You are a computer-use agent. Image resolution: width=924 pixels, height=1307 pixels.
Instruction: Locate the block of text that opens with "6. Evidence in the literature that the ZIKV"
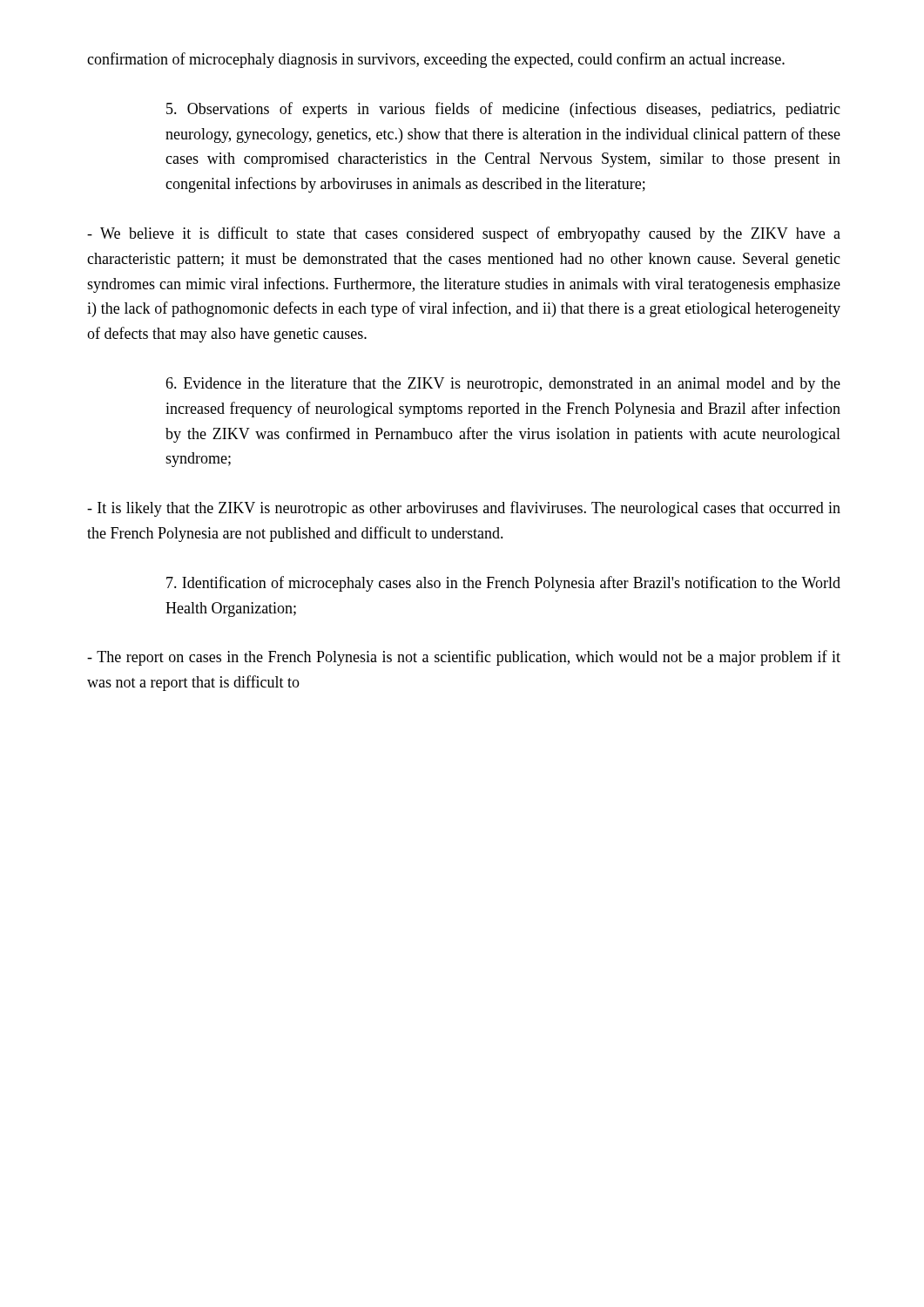(503, 421)
